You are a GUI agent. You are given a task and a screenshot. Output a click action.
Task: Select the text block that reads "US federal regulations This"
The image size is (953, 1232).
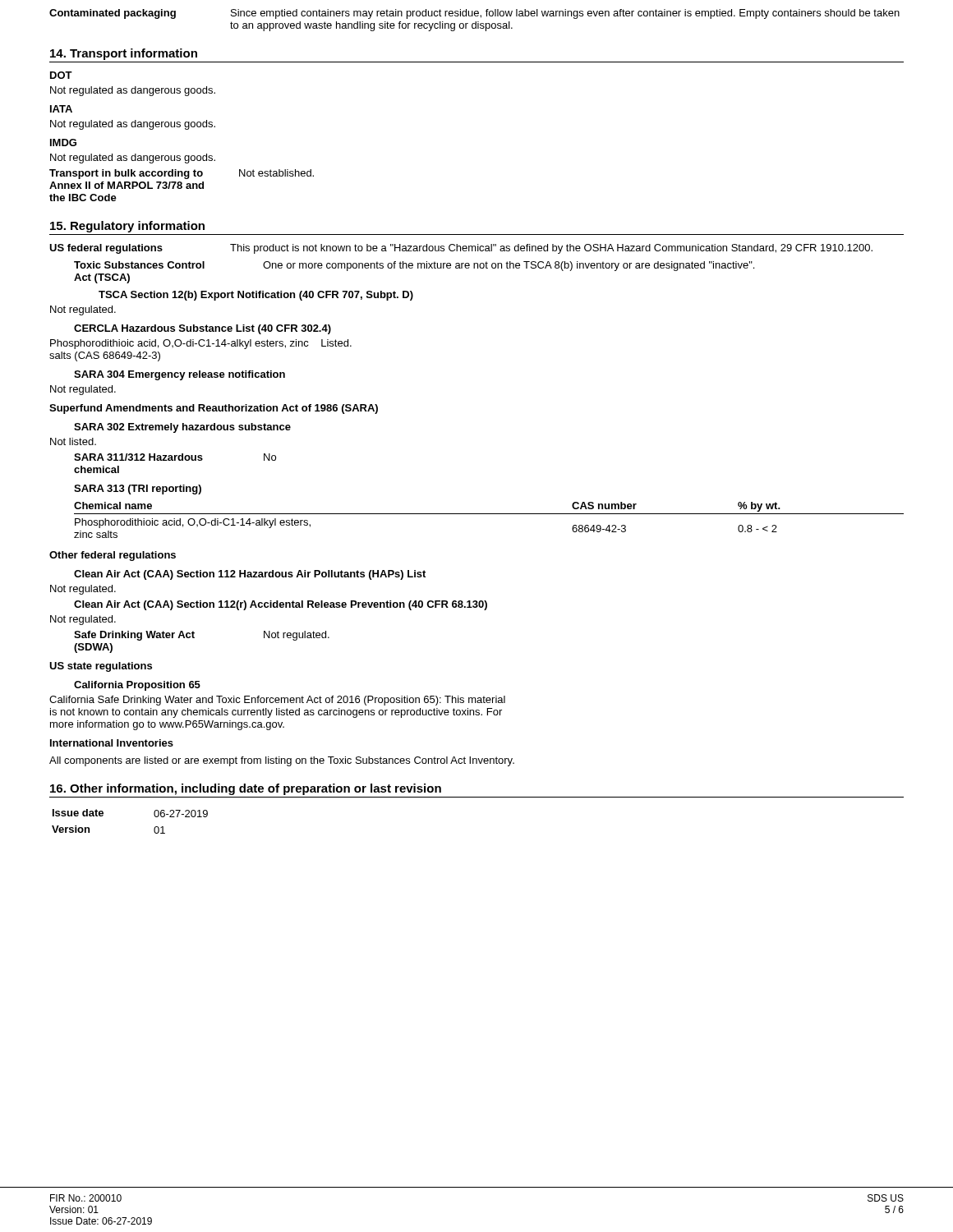(x=476, y=248)
